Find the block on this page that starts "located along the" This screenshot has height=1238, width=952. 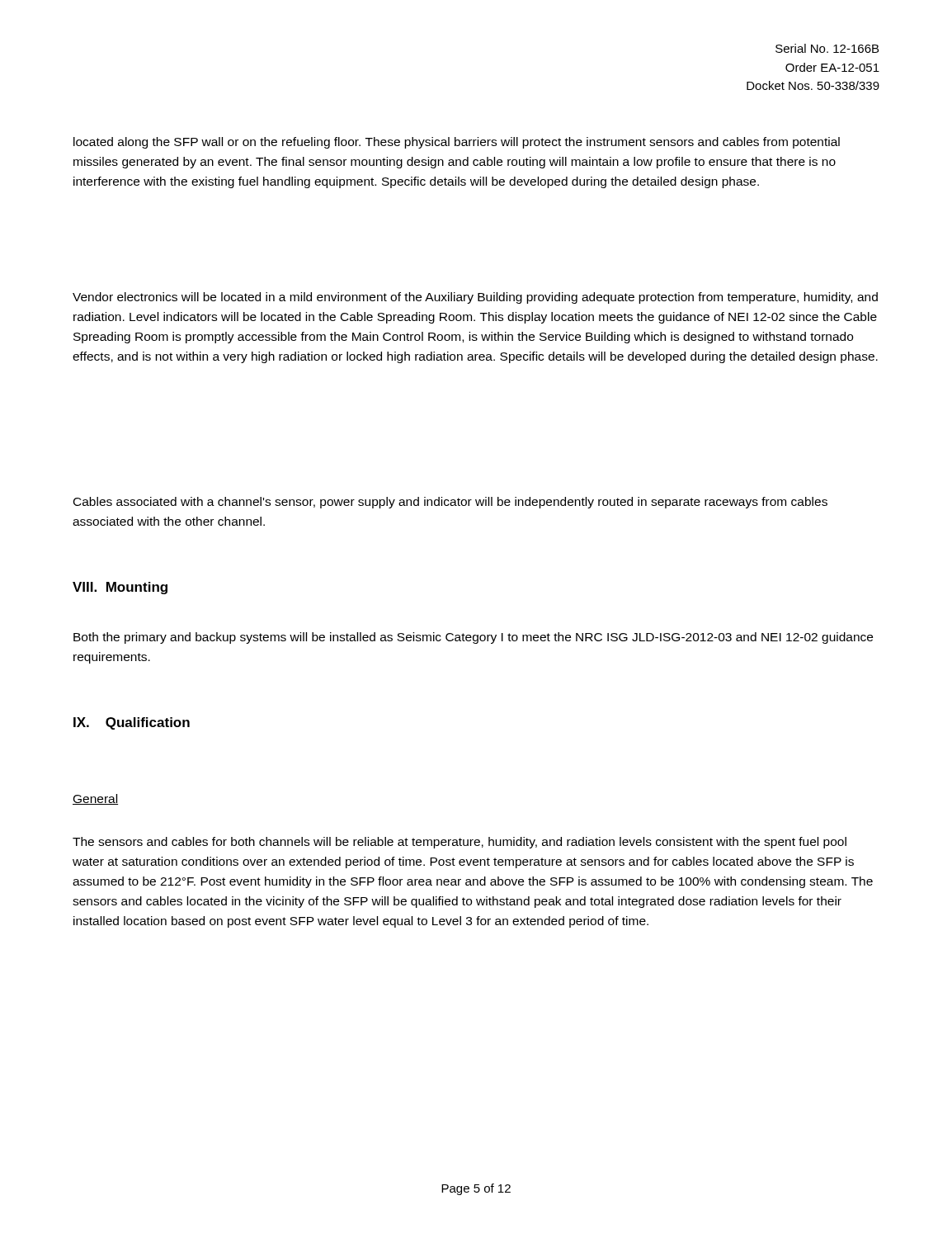pos(457,161)
